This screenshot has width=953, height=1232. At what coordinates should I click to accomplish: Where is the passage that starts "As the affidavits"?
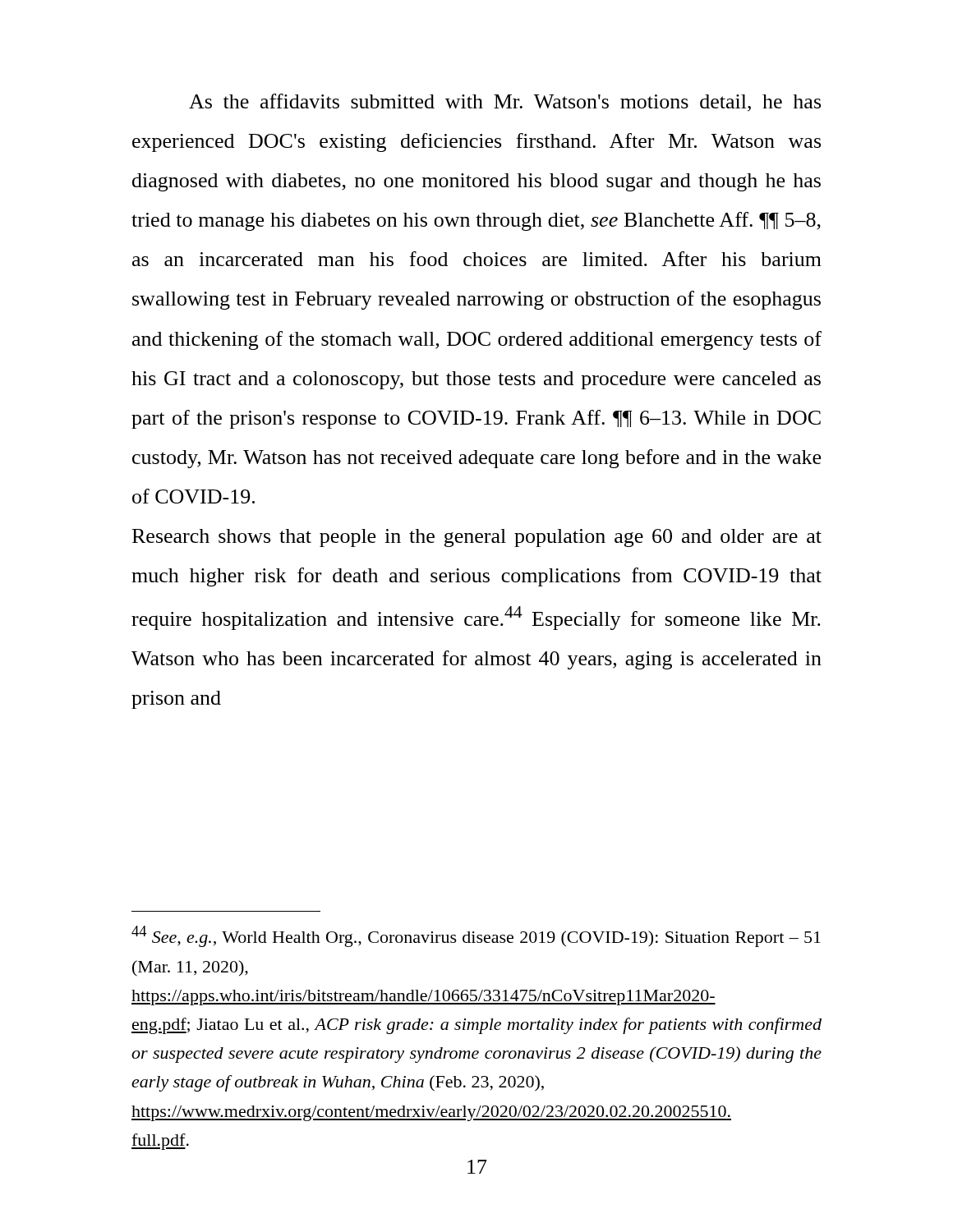coord(505,103)
